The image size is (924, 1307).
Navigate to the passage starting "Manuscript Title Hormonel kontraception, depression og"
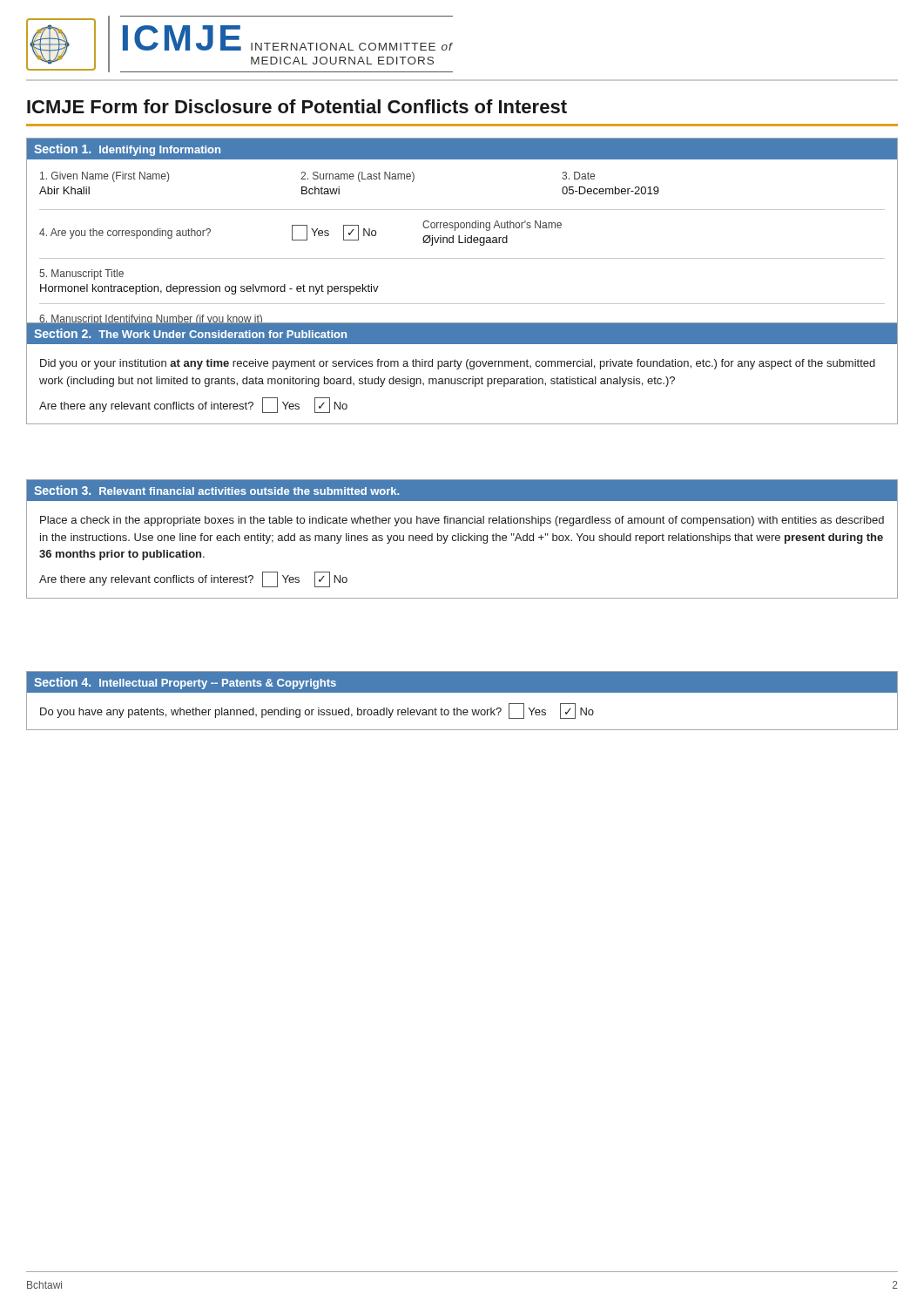click(81, 274)
